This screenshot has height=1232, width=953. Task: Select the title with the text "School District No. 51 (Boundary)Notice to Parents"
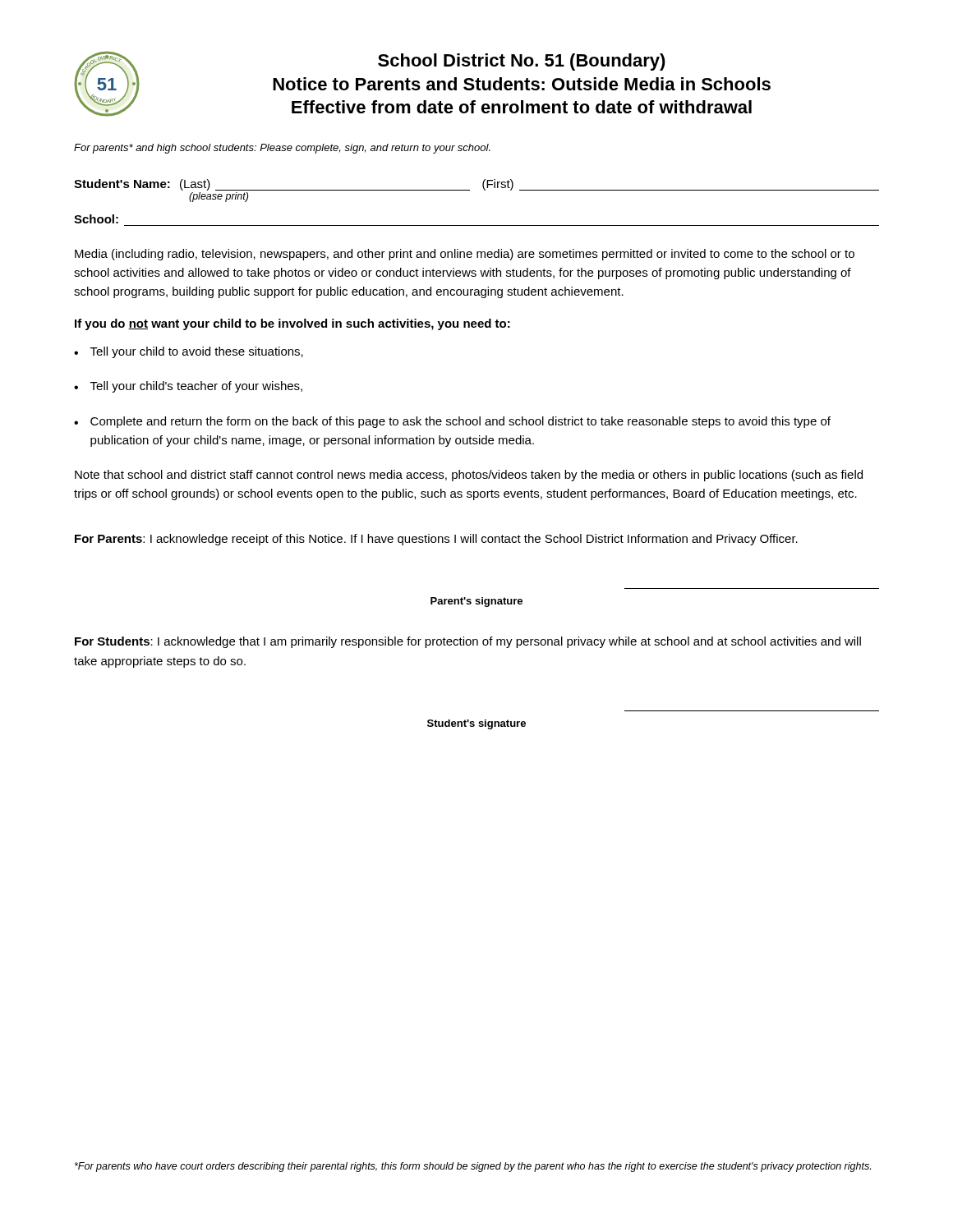click(522, 85)
